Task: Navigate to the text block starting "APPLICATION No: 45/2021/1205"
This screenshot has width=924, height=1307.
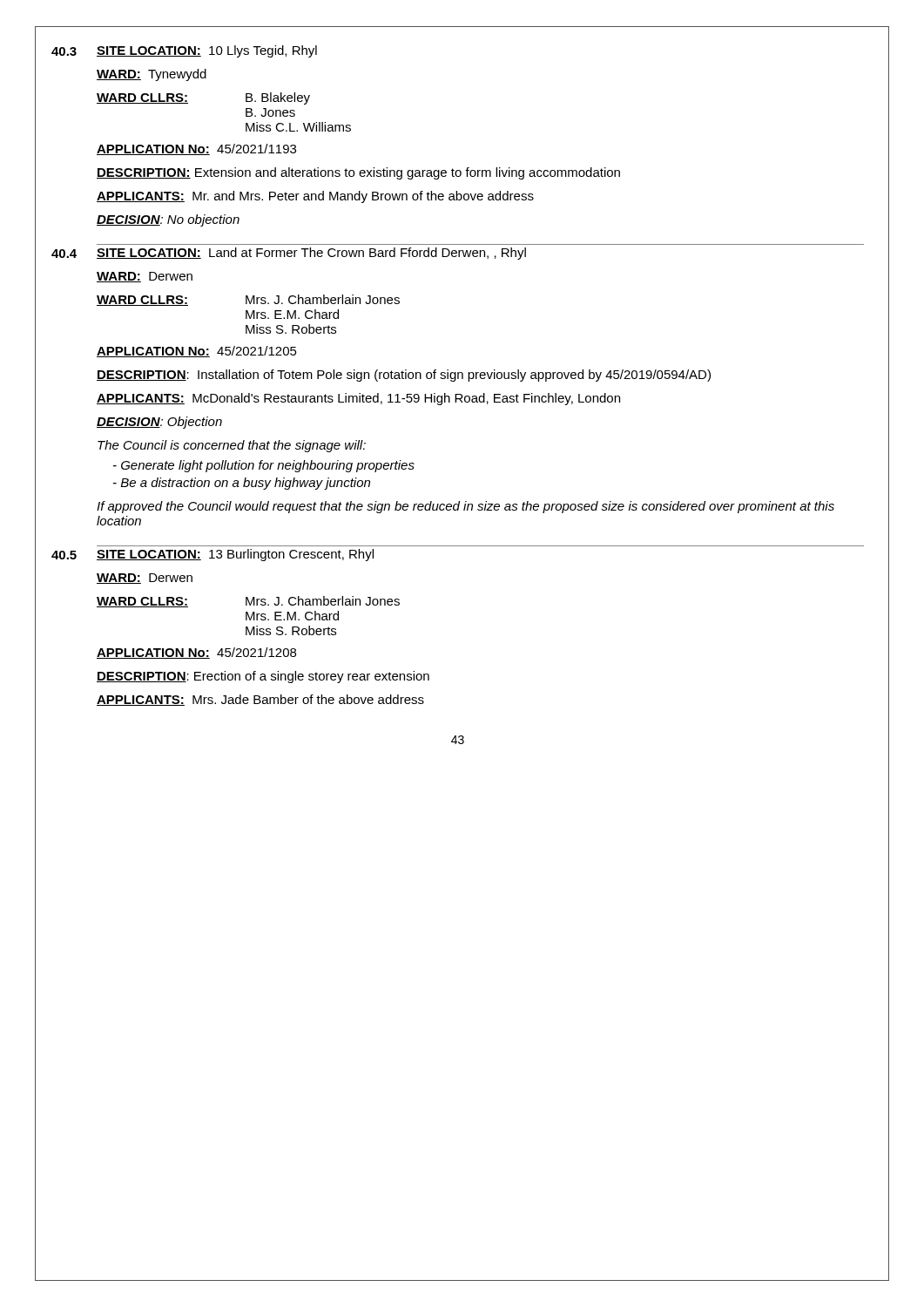Action: point(197,351)
